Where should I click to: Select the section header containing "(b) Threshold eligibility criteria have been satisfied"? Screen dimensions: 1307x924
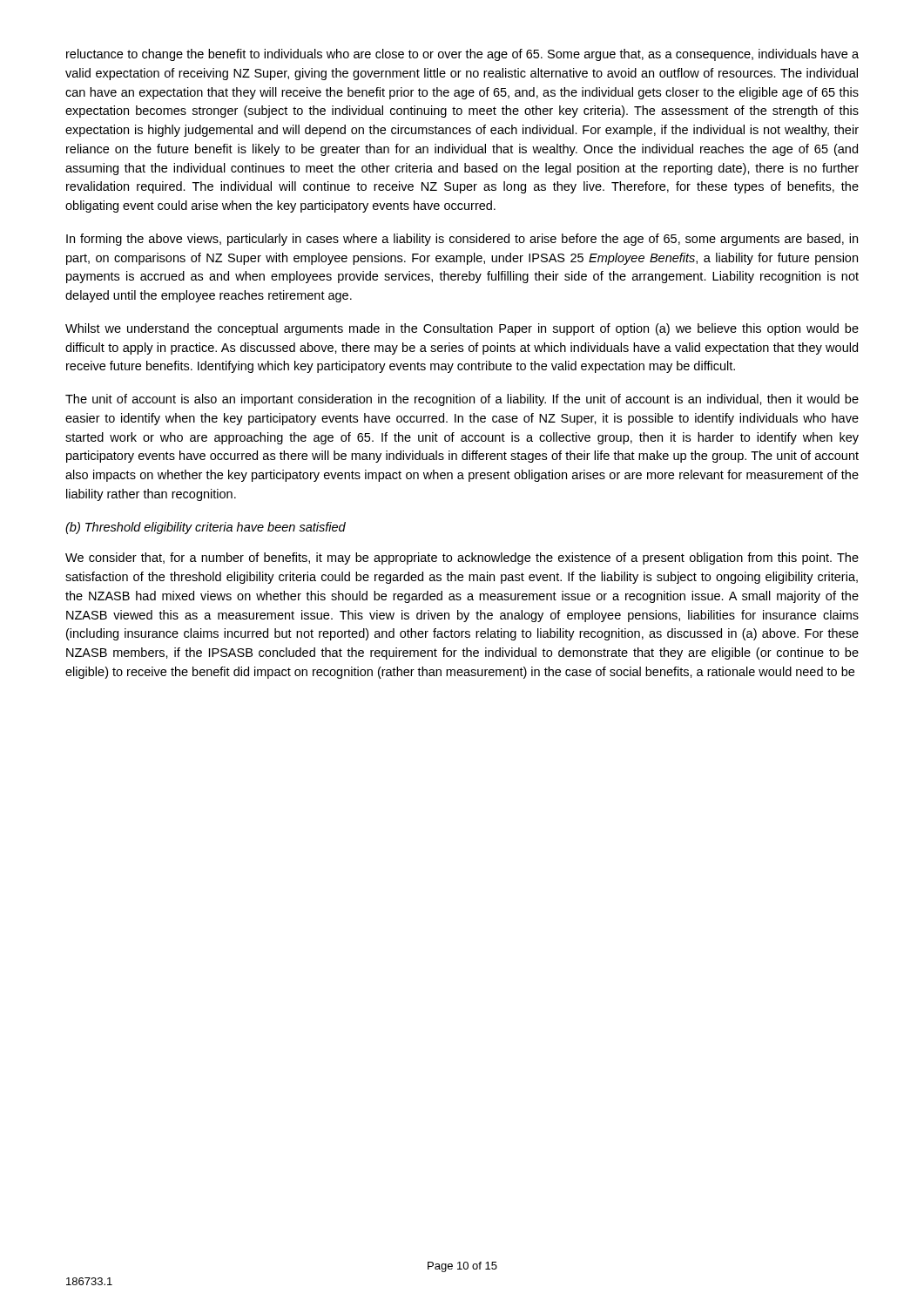coord(205,527)
